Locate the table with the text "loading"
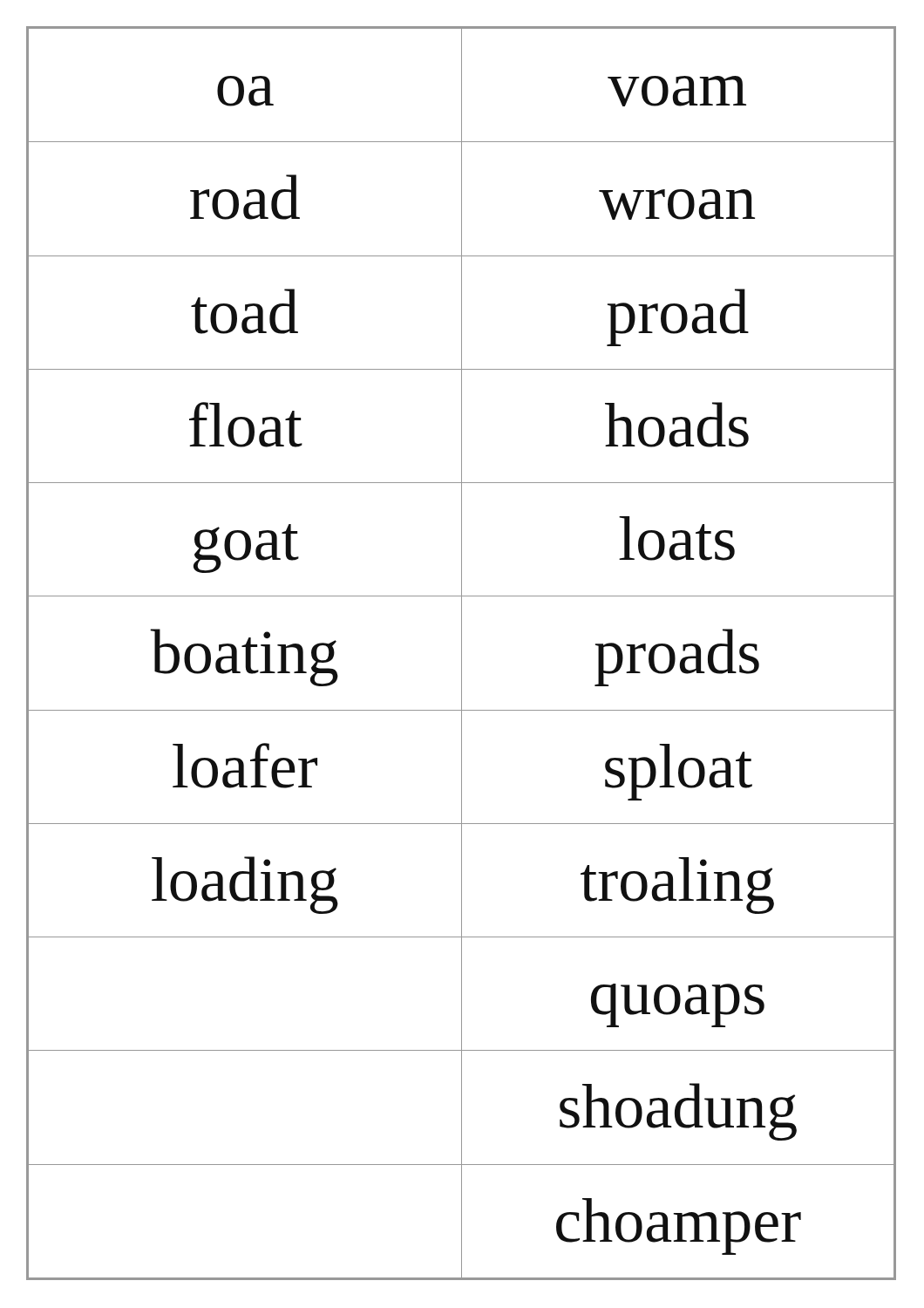924x1308 pixels. (x=461, y=653)
